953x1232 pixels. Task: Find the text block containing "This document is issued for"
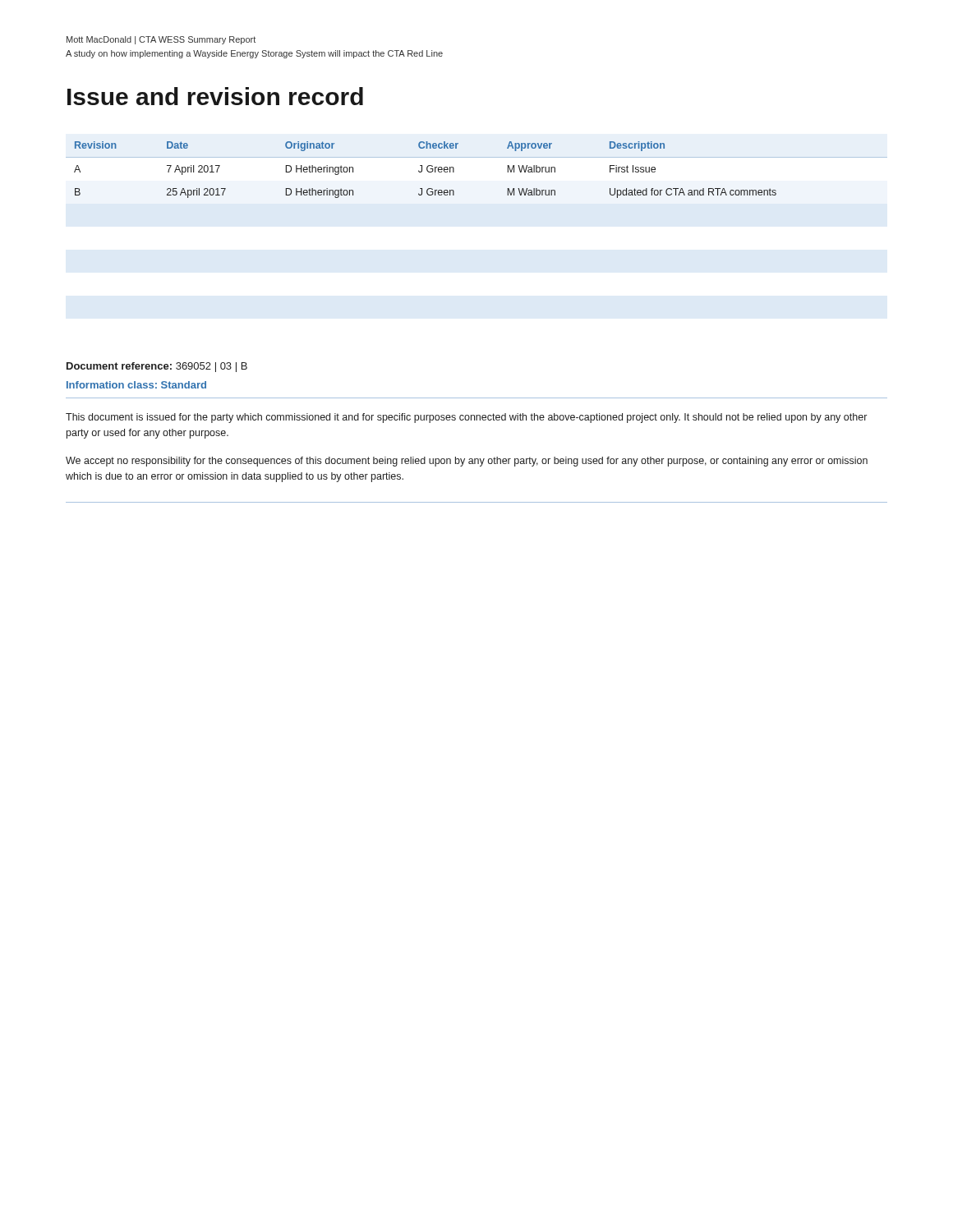tap(466, 425)
